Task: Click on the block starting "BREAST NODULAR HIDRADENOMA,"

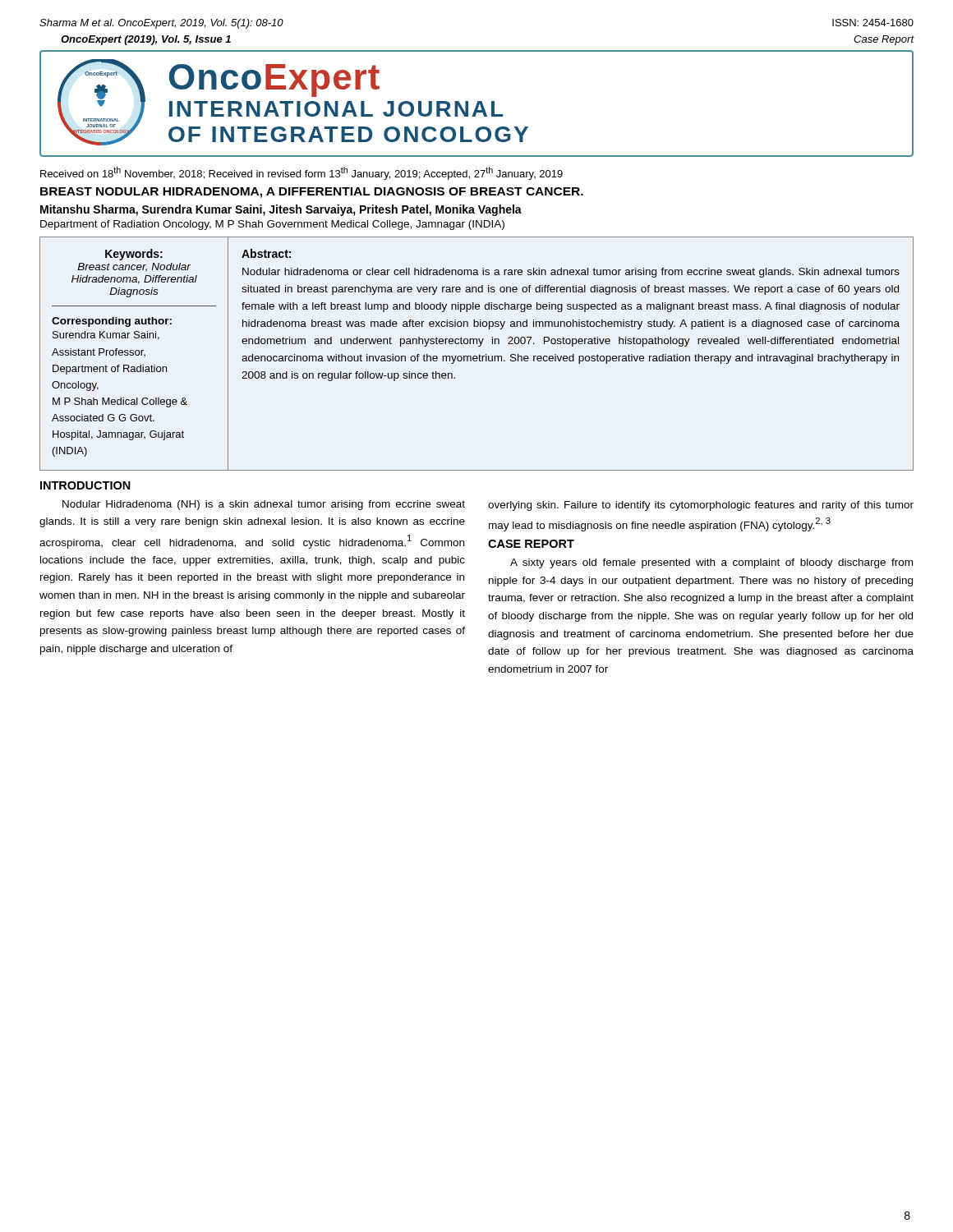Action: [x=312, y=191]
